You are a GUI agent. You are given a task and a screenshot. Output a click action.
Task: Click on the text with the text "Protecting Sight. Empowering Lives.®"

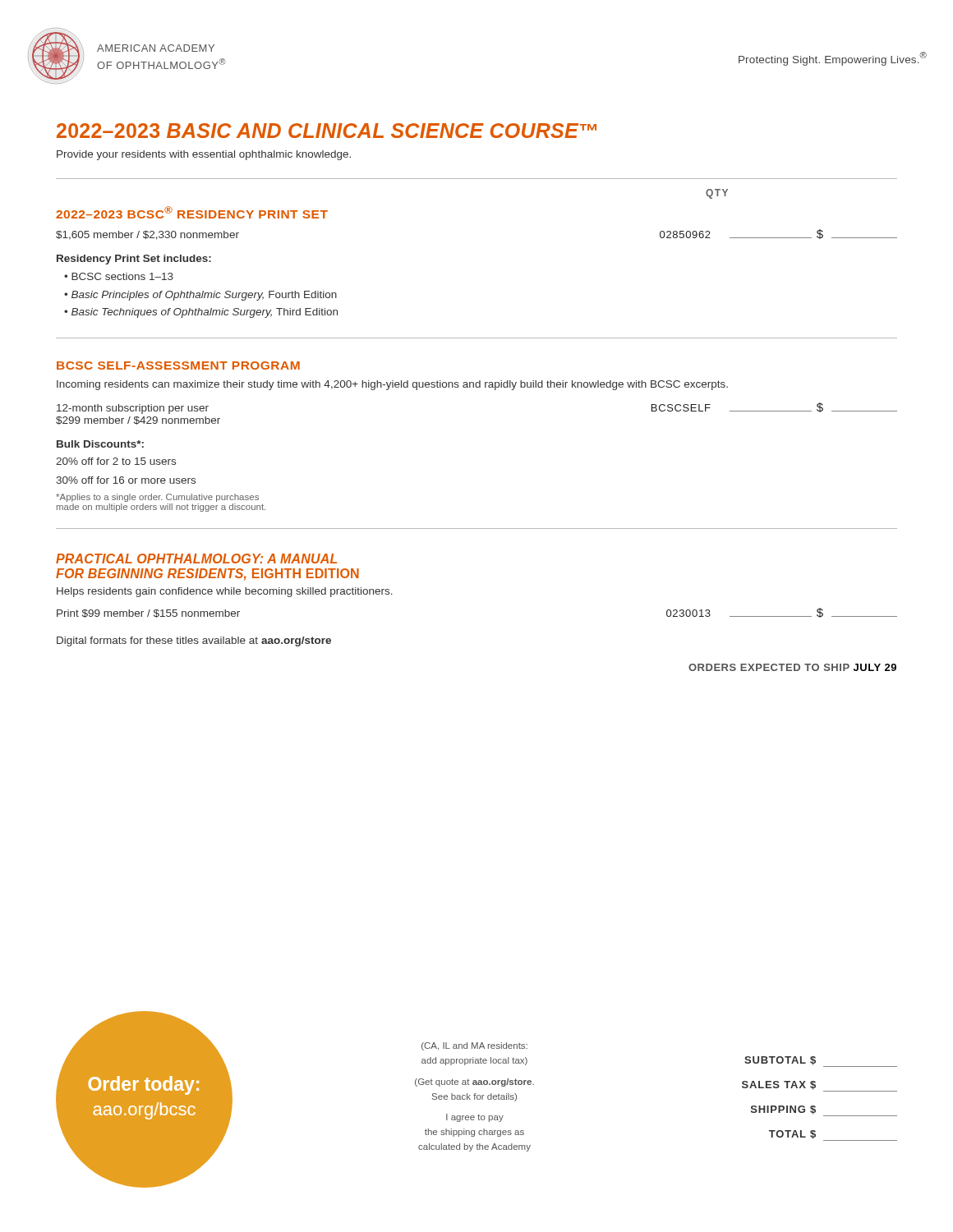click(x=832, y=57)
